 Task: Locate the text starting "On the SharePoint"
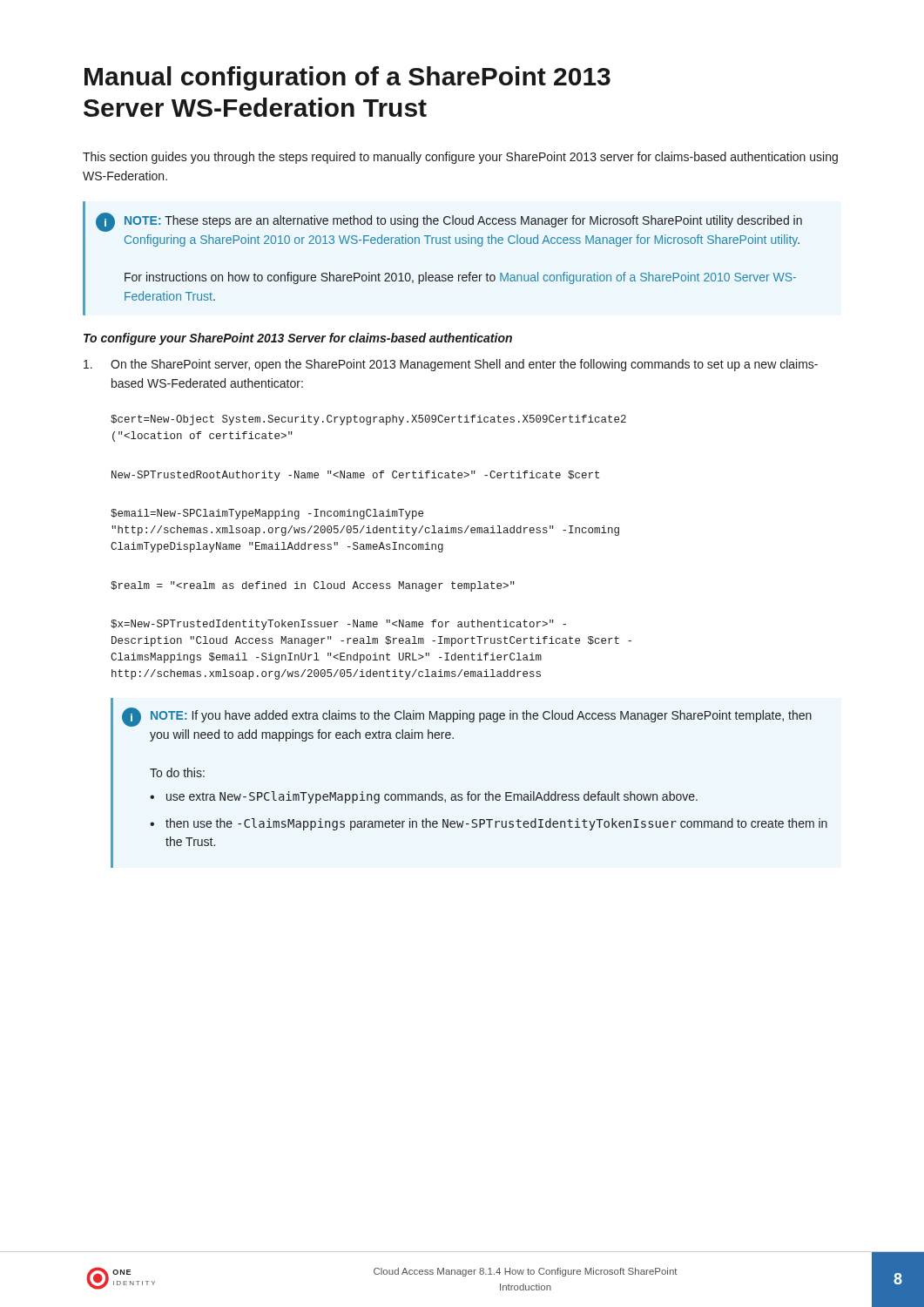coord(462,374)
